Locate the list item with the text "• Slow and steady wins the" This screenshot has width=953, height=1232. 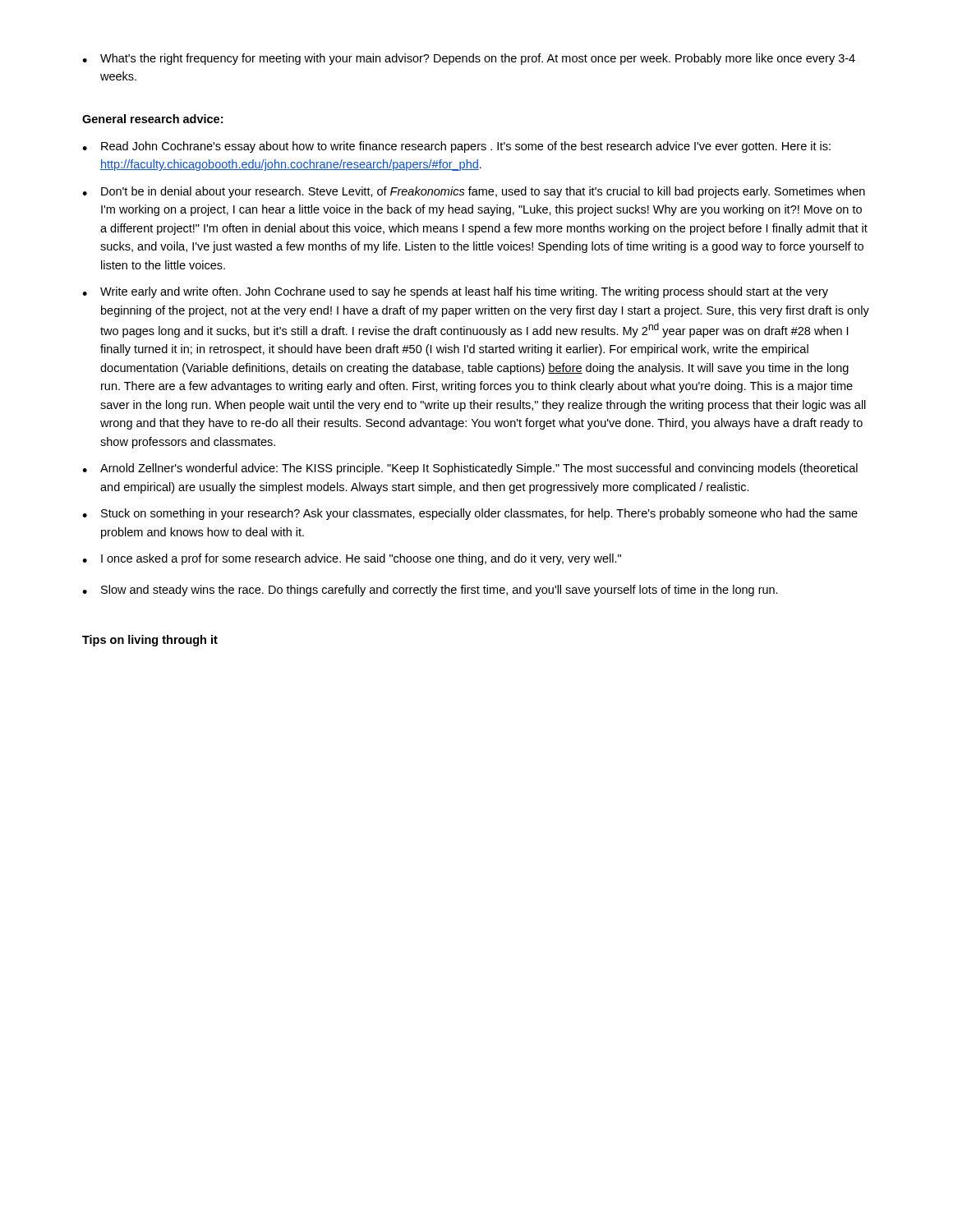click(476, 592)
